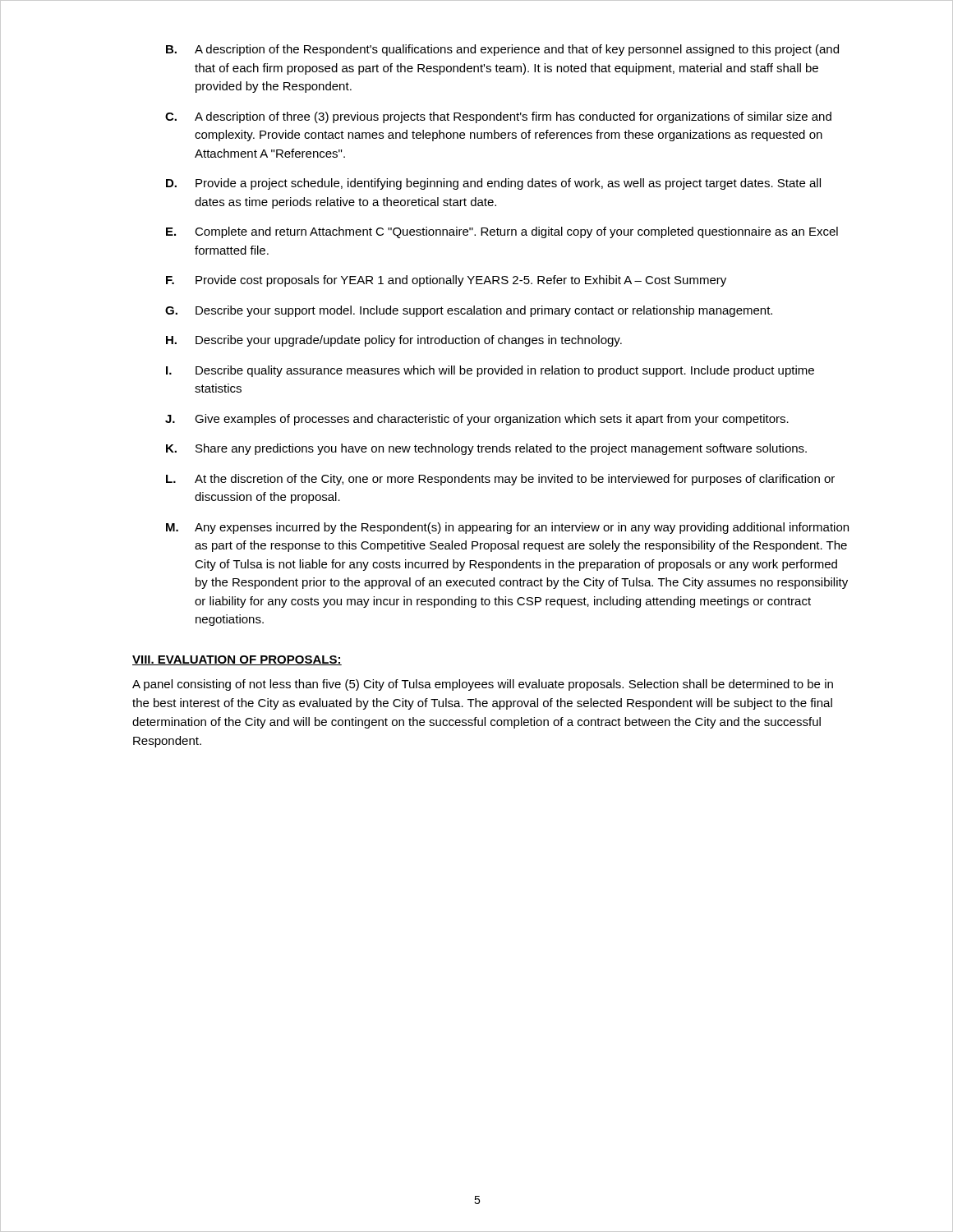Where is the passage that starts "F. Provide cost proposals for YEAR"?

pyautogui.click(x=509, y=280)
